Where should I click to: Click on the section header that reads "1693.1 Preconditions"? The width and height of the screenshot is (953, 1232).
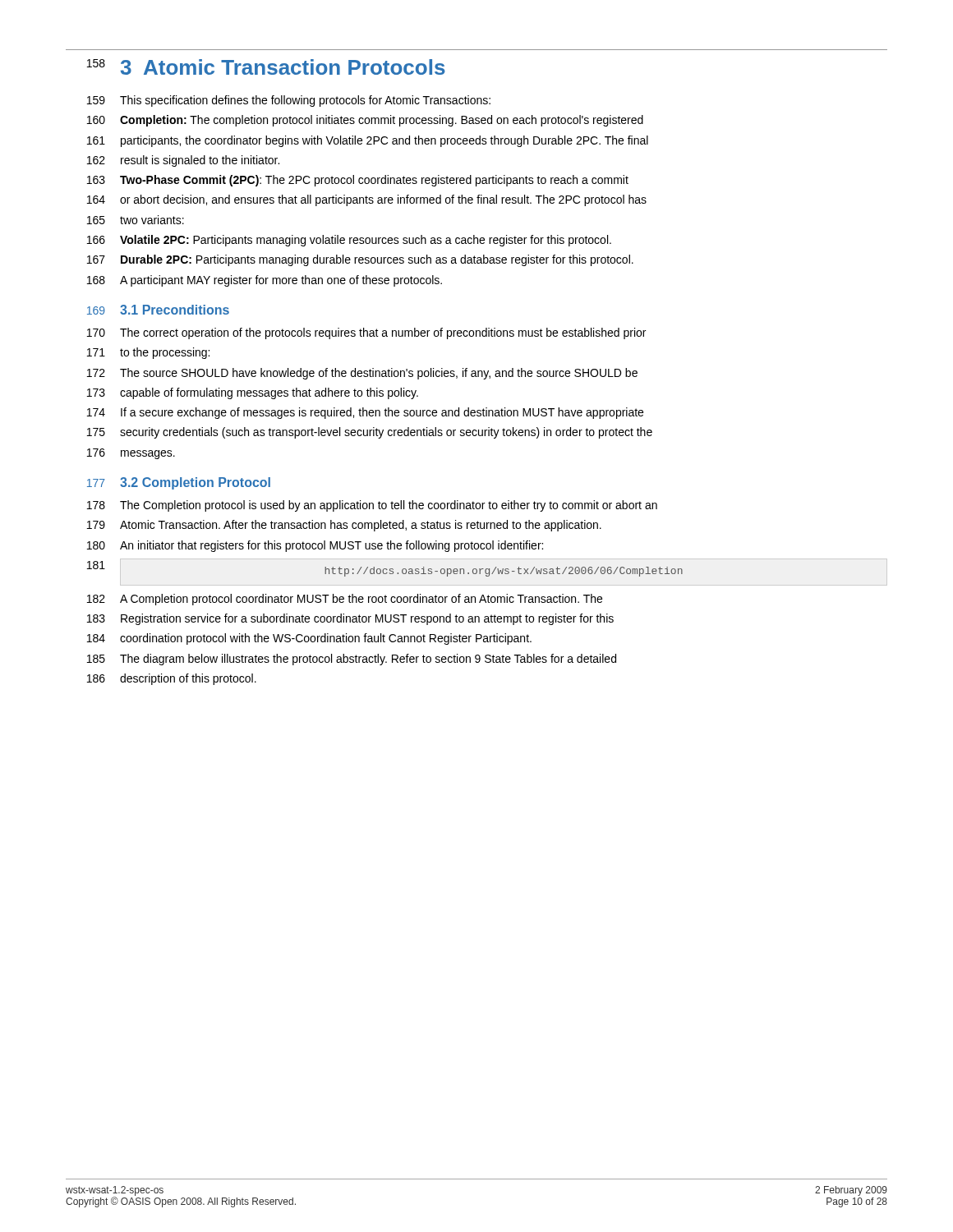158,310
